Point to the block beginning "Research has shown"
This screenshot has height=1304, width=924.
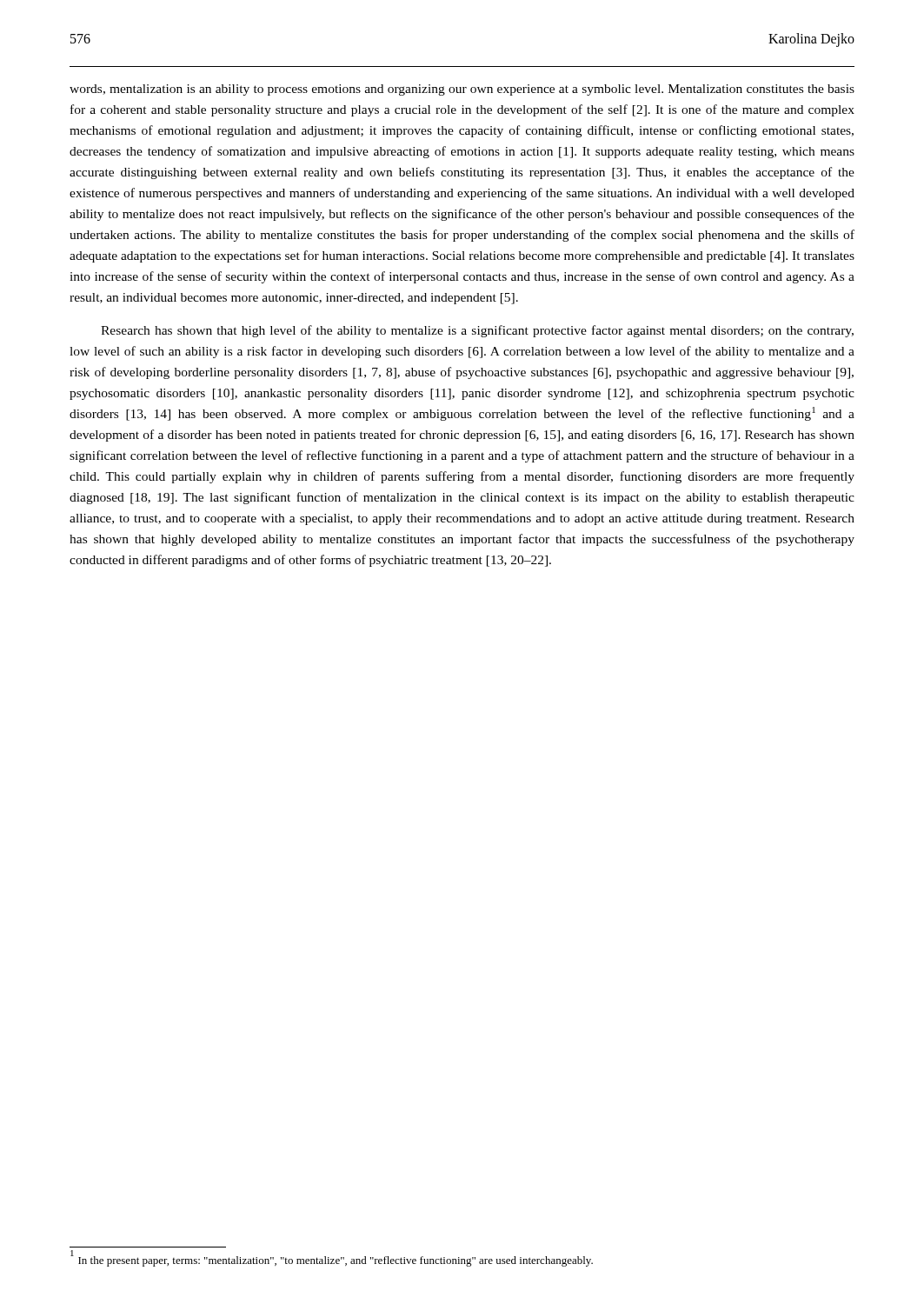click(x=462, y=445)
